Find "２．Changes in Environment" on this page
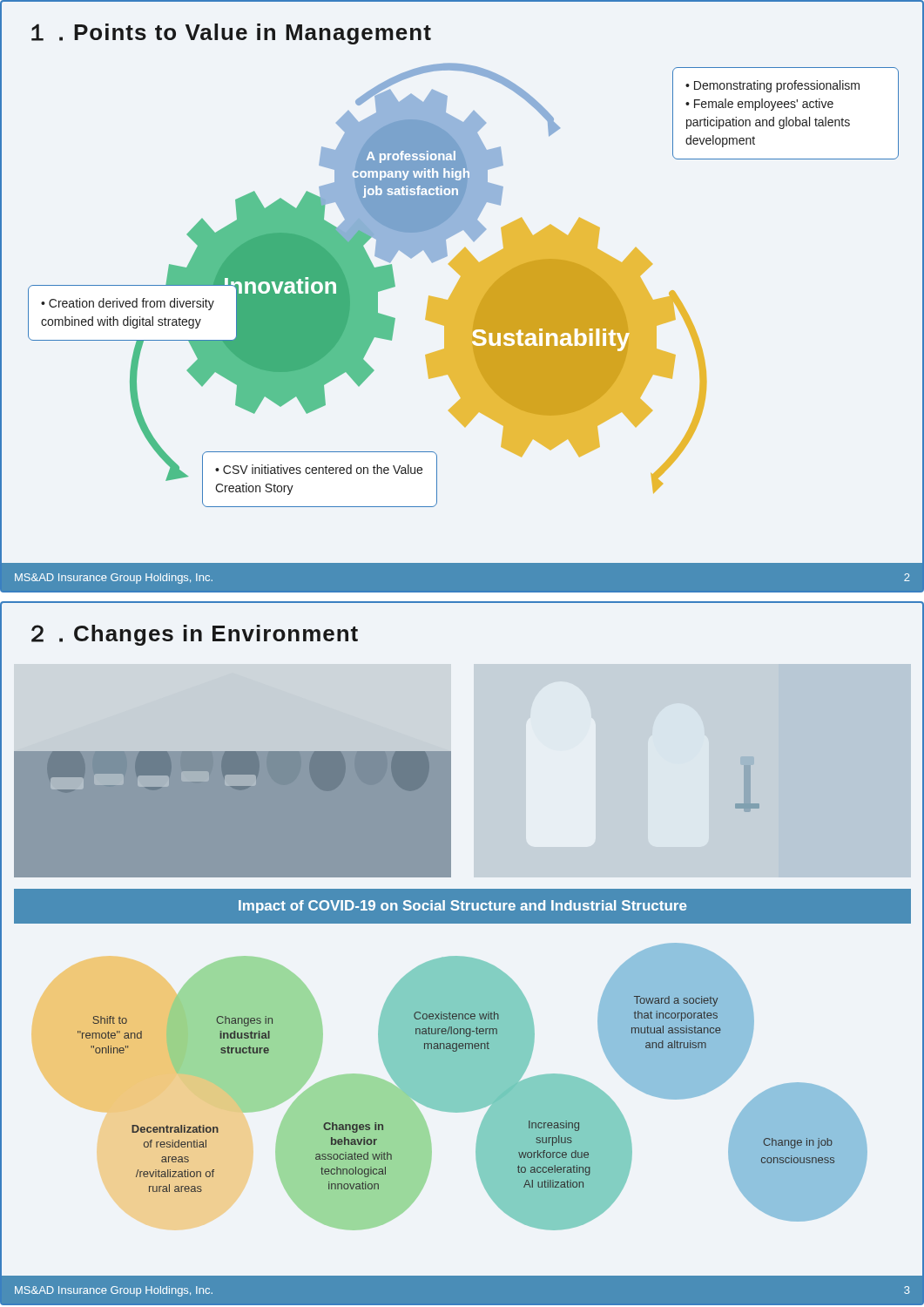 point(193,634)
